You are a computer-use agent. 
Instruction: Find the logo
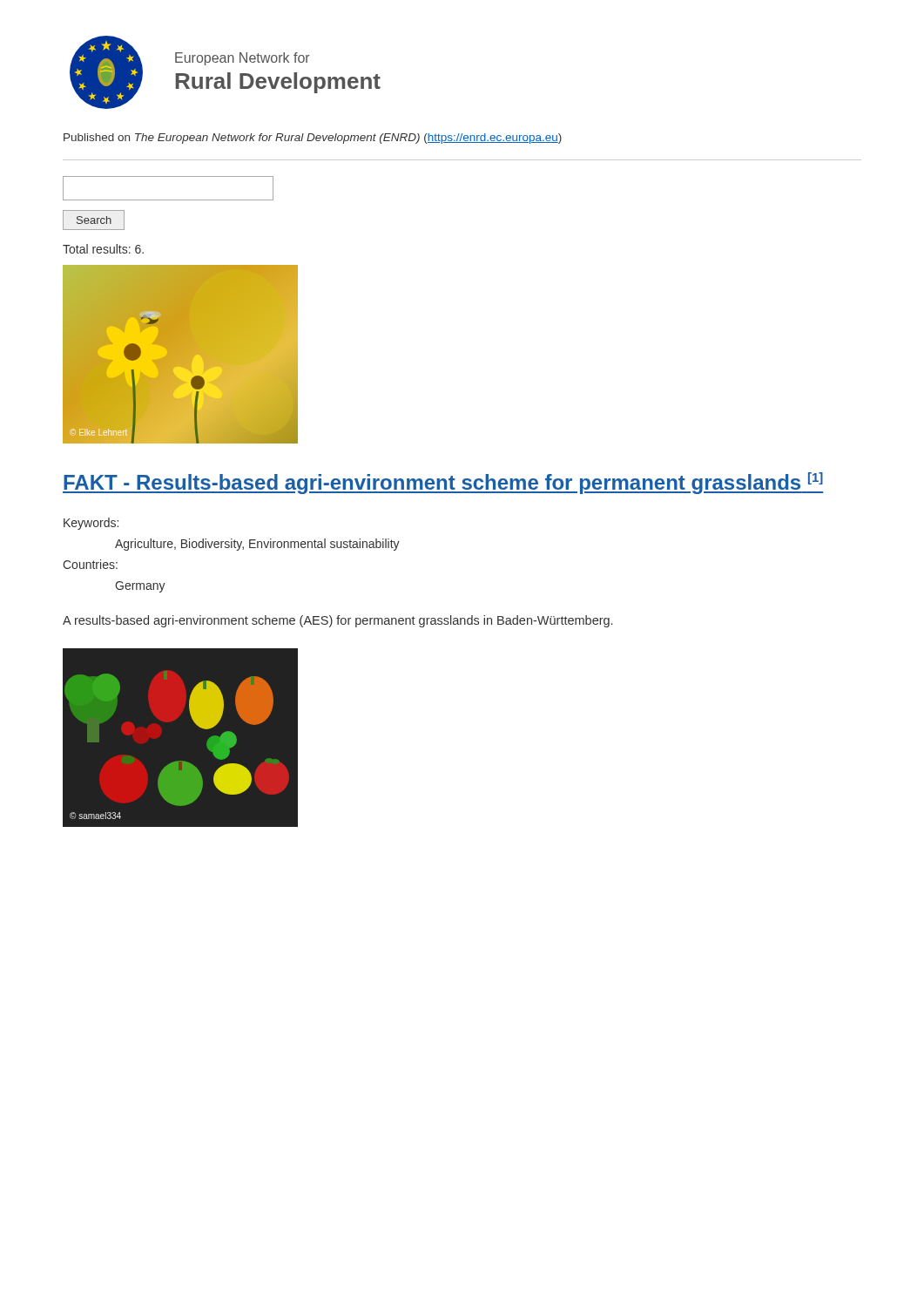(462, 72)
